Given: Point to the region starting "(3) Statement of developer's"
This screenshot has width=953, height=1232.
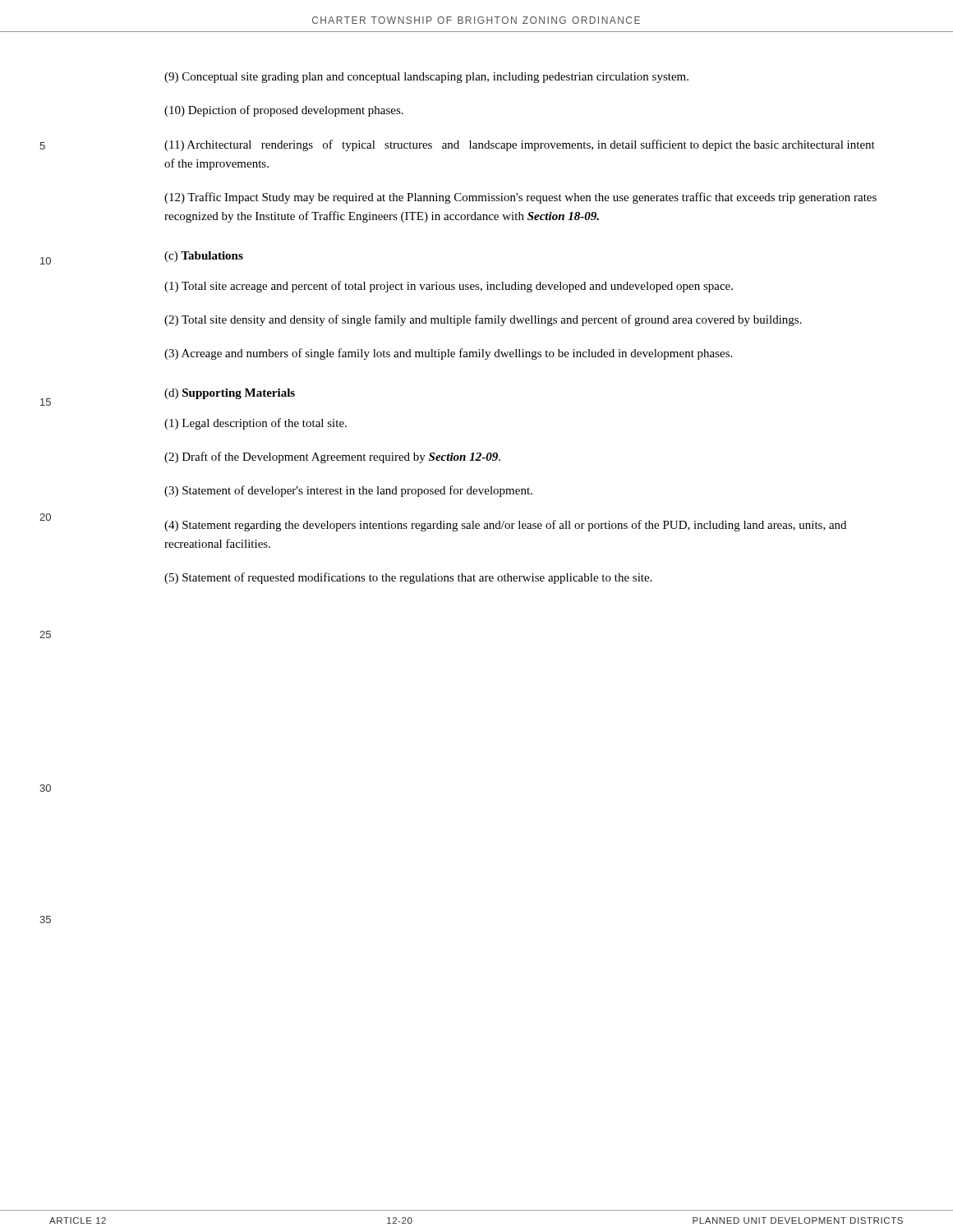Looking at the screenshot, I should 349,491.
